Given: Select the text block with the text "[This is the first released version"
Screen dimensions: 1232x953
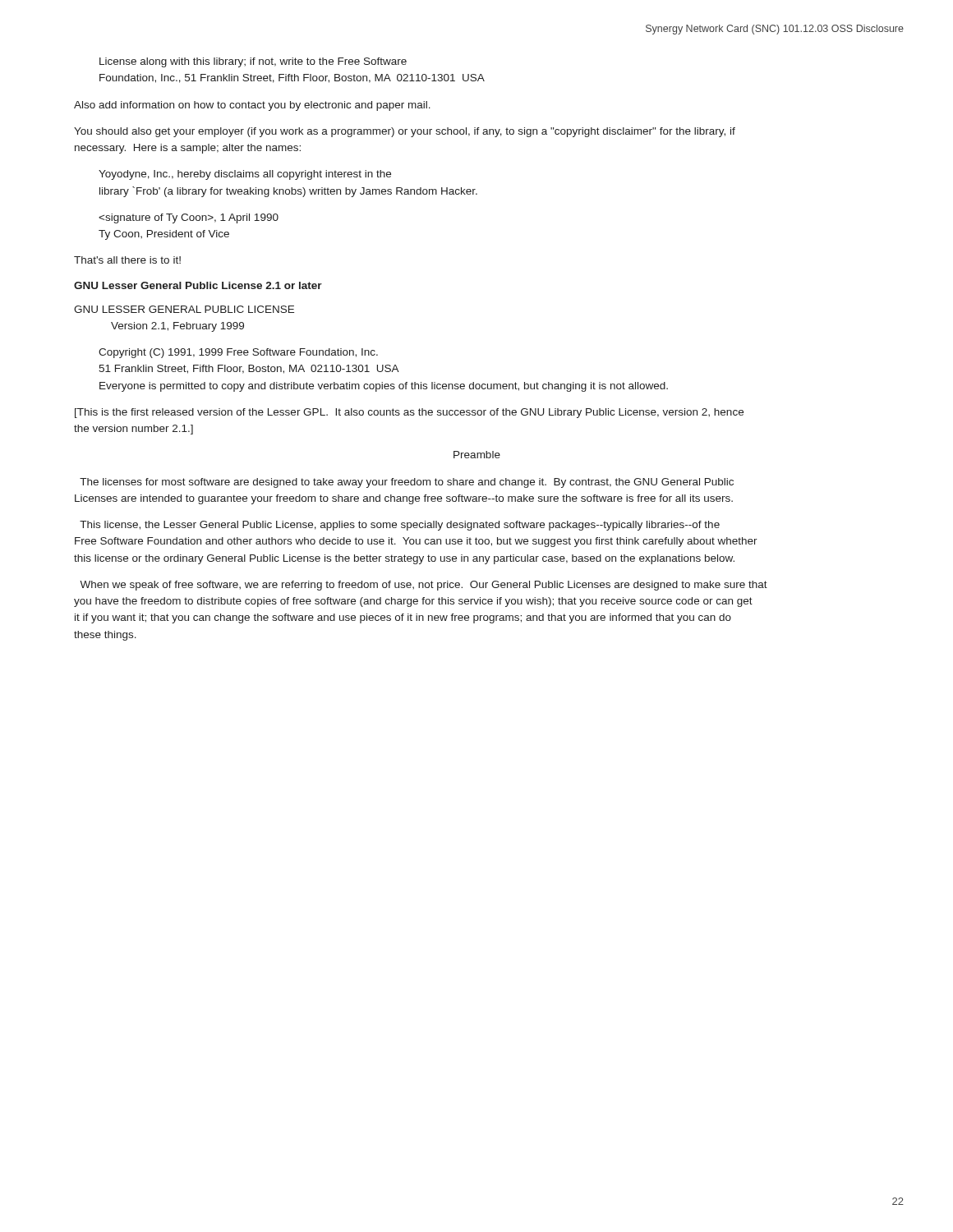Looking at the screenshot, I should [x=409, y=420].
